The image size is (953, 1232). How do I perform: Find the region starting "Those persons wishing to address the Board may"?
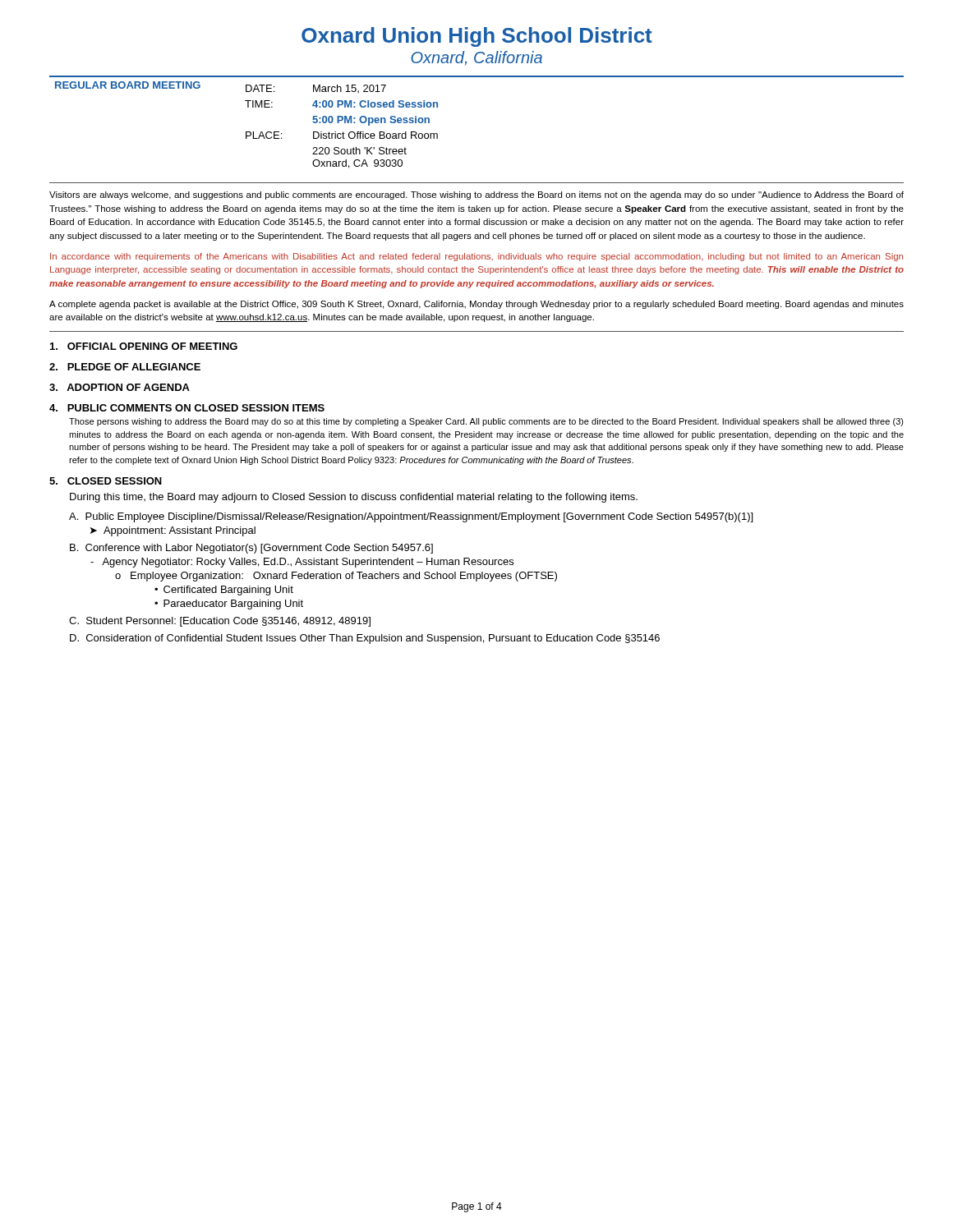(486, 441)
